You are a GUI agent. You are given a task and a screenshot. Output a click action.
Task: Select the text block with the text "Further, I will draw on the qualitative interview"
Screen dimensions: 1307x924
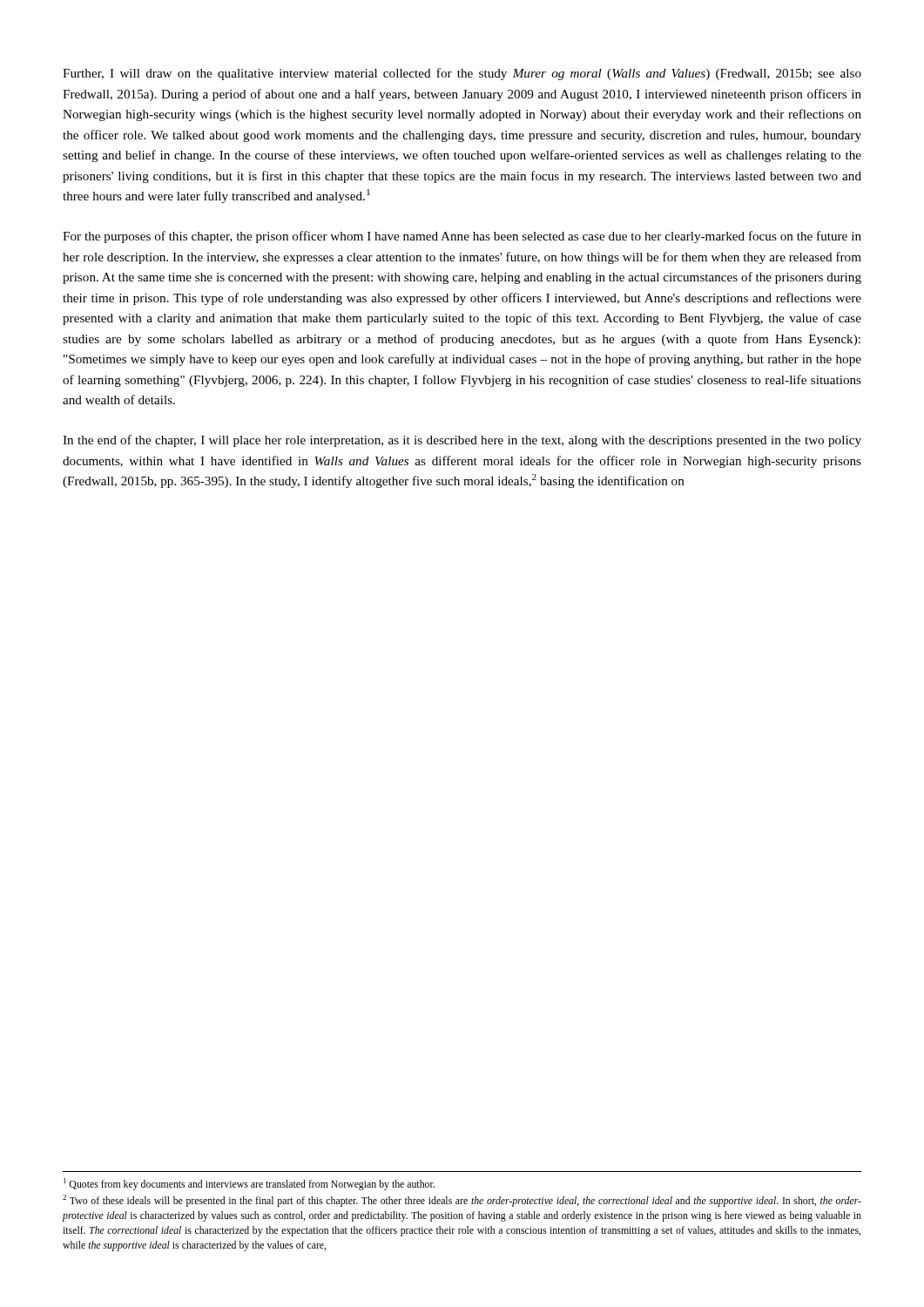click(x=462, y=134)
